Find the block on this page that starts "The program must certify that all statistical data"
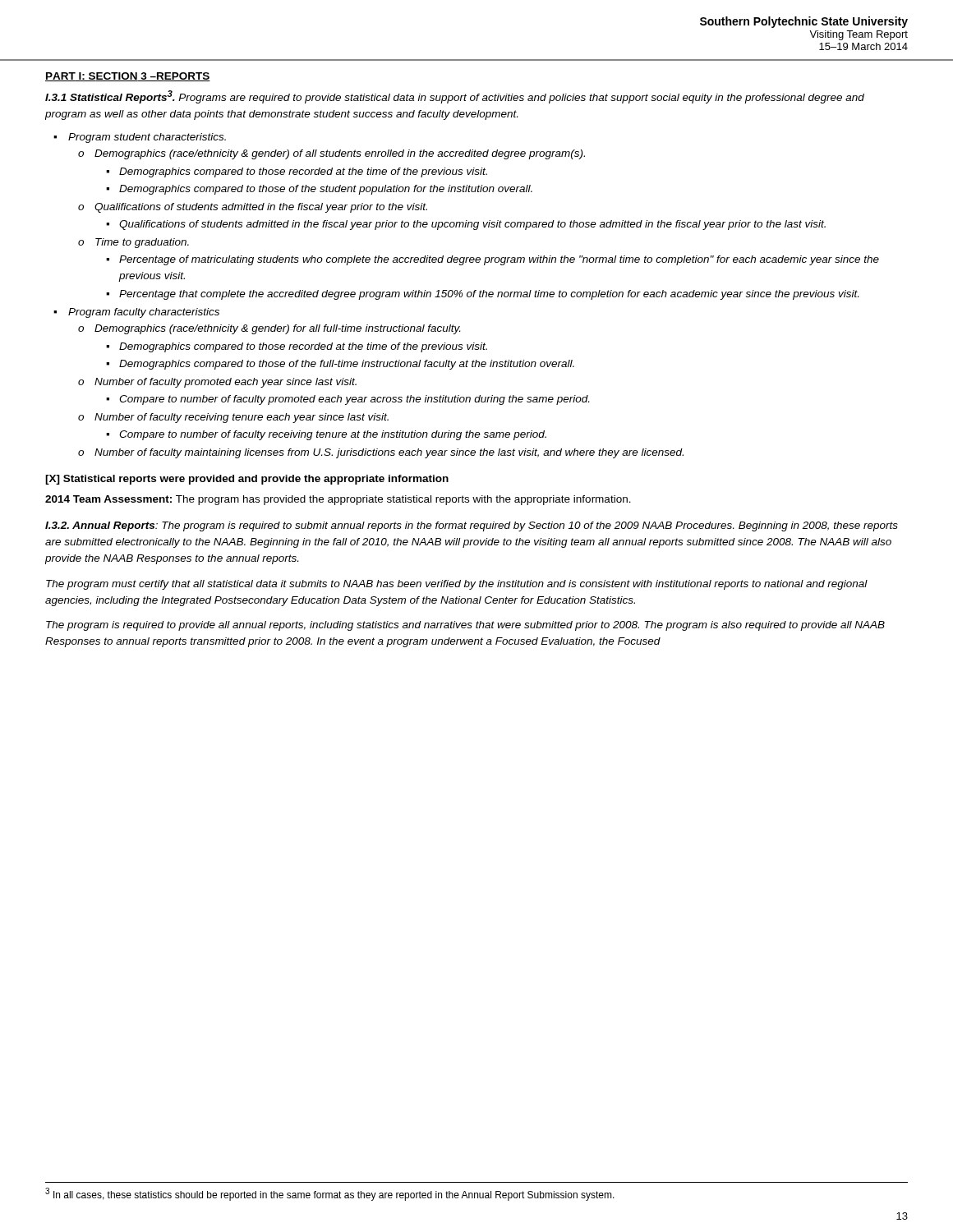The image size is (953, 1232). click(456, 592)
